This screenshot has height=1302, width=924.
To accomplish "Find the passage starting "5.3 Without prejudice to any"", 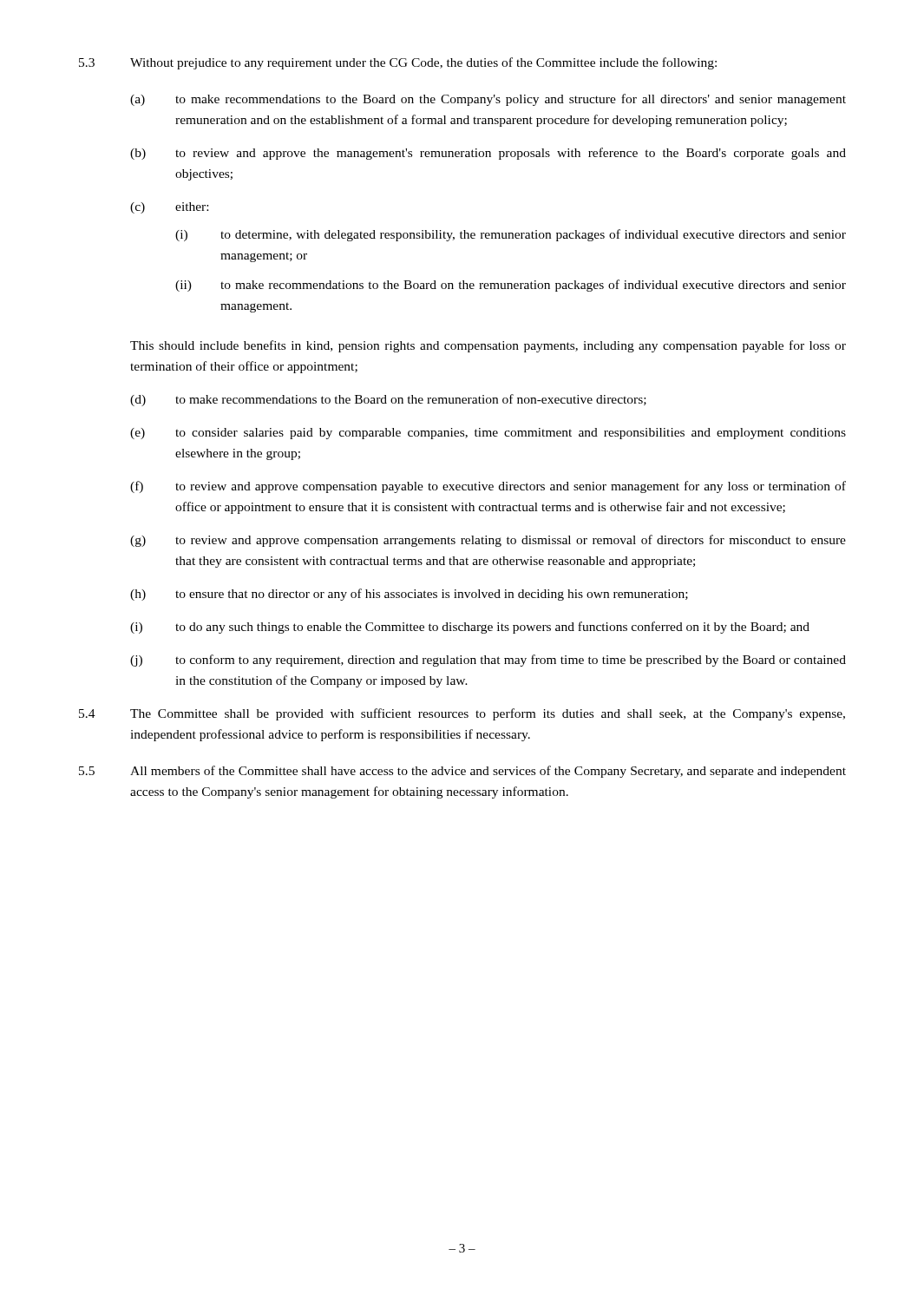I will pos(462,62).
